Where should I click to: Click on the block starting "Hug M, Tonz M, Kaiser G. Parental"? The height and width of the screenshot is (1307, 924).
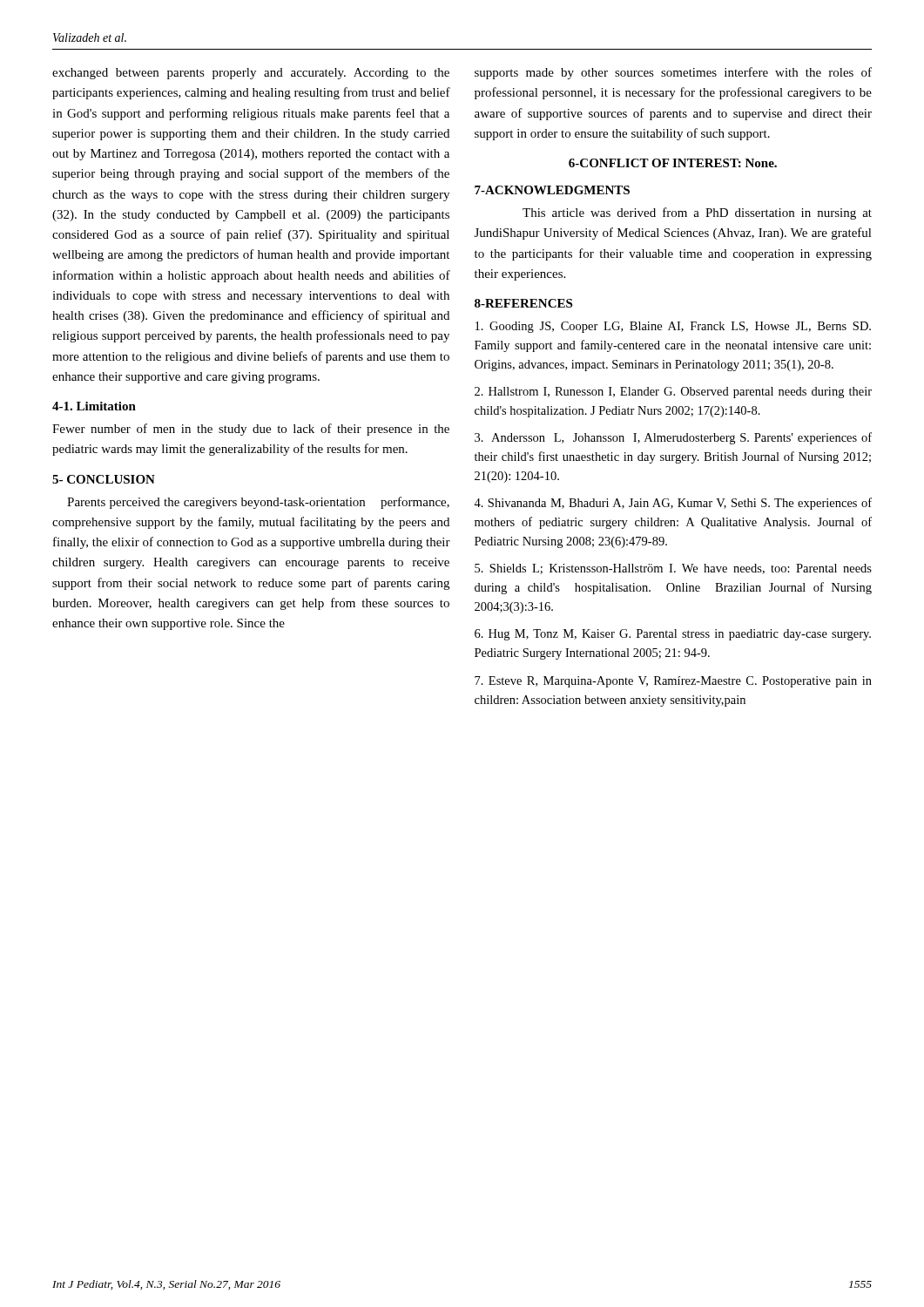pos(673,643)
